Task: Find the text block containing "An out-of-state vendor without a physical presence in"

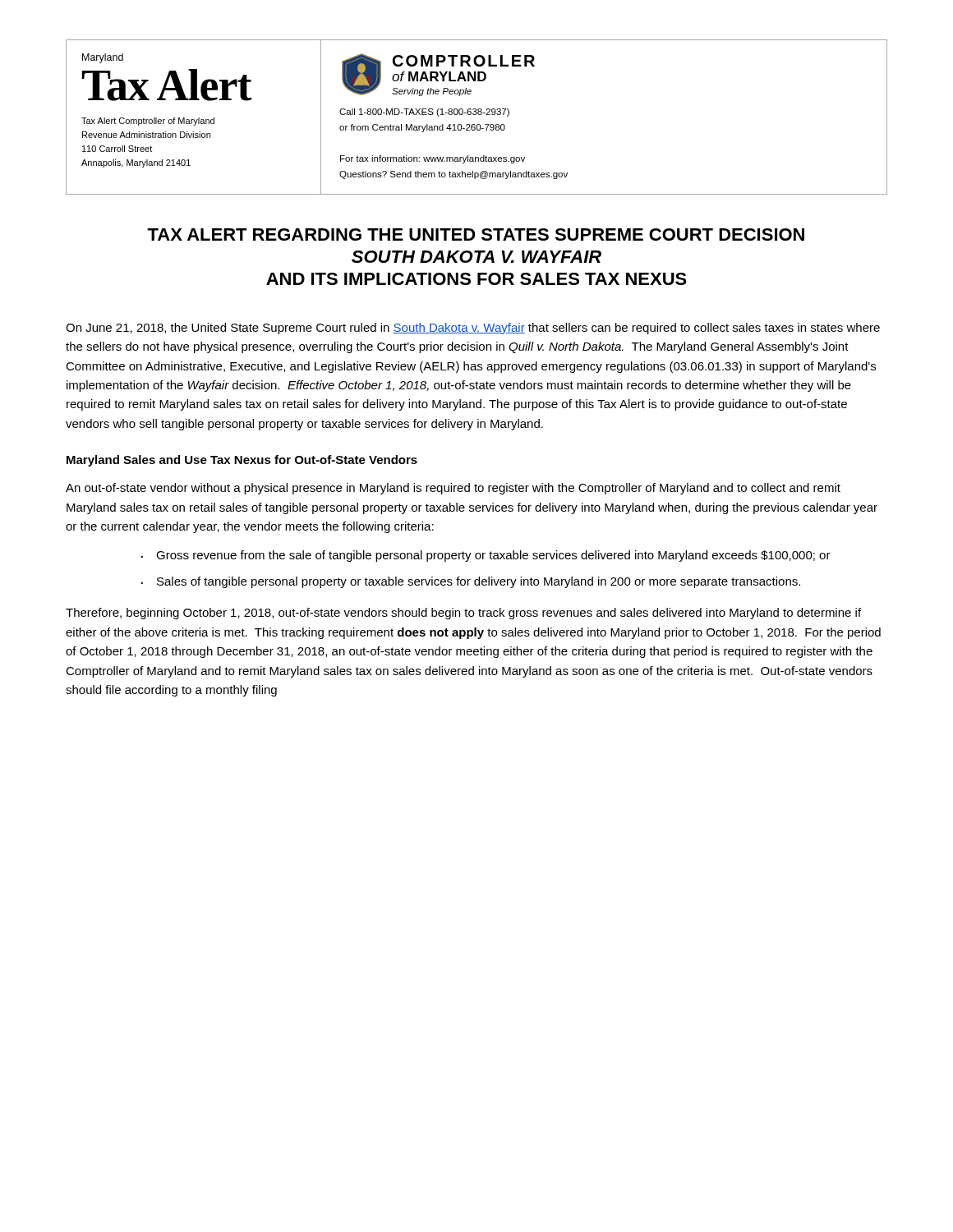Action: tap(472, 507)
